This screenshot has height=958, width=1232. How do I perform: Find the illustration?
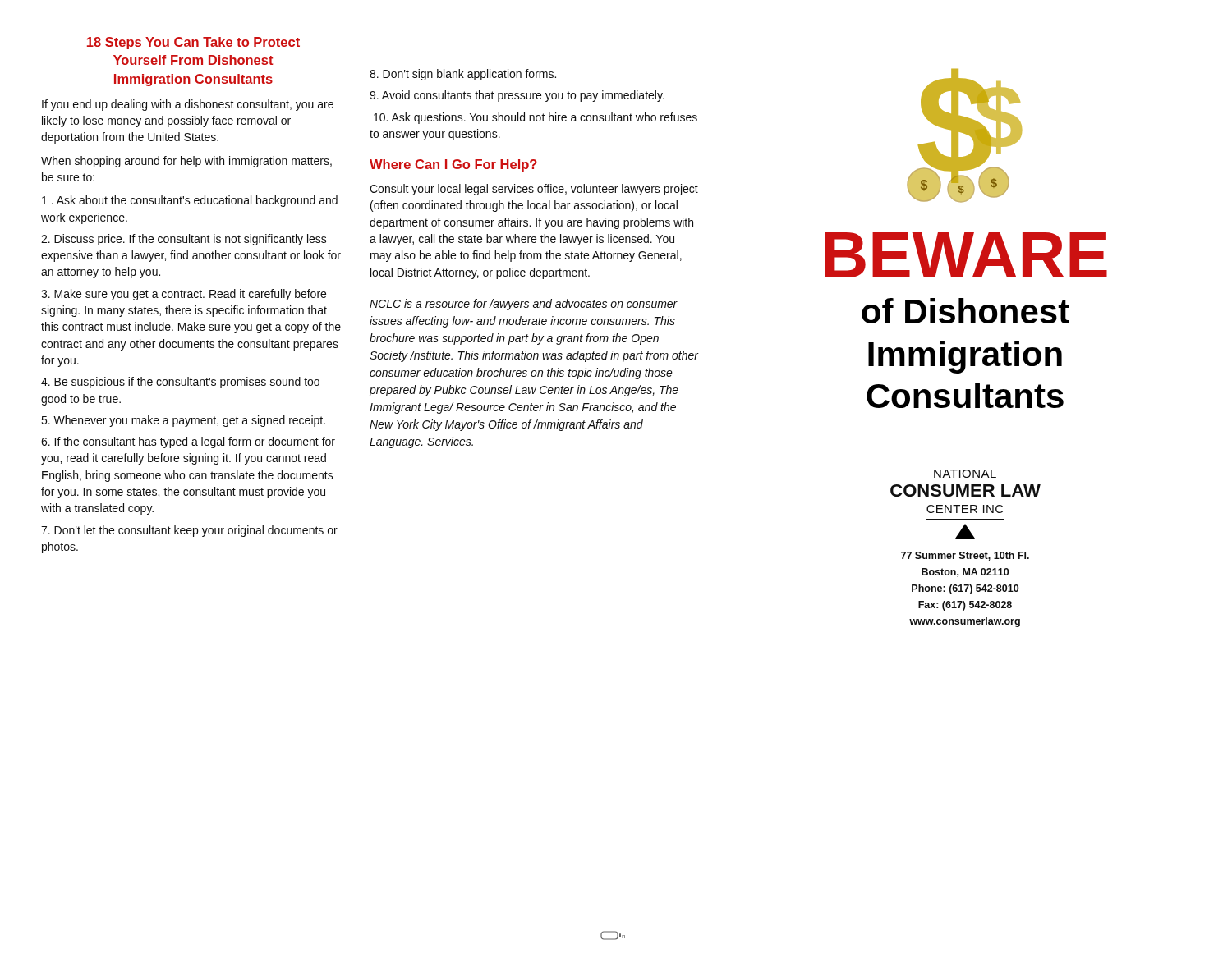965,124
